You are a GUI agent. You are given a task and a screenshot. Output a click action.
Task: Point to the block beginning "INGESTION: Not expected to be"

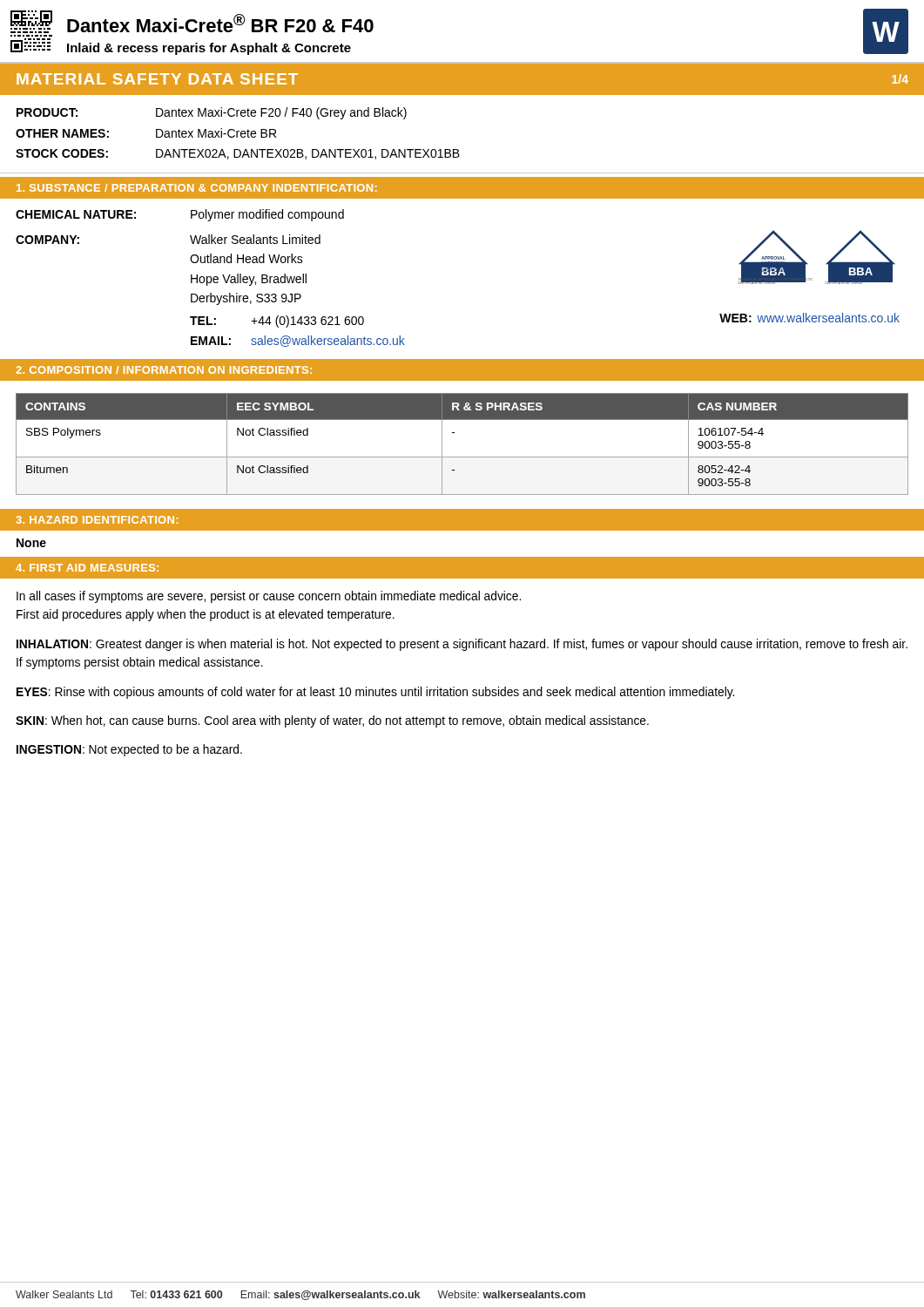(129, 750)
